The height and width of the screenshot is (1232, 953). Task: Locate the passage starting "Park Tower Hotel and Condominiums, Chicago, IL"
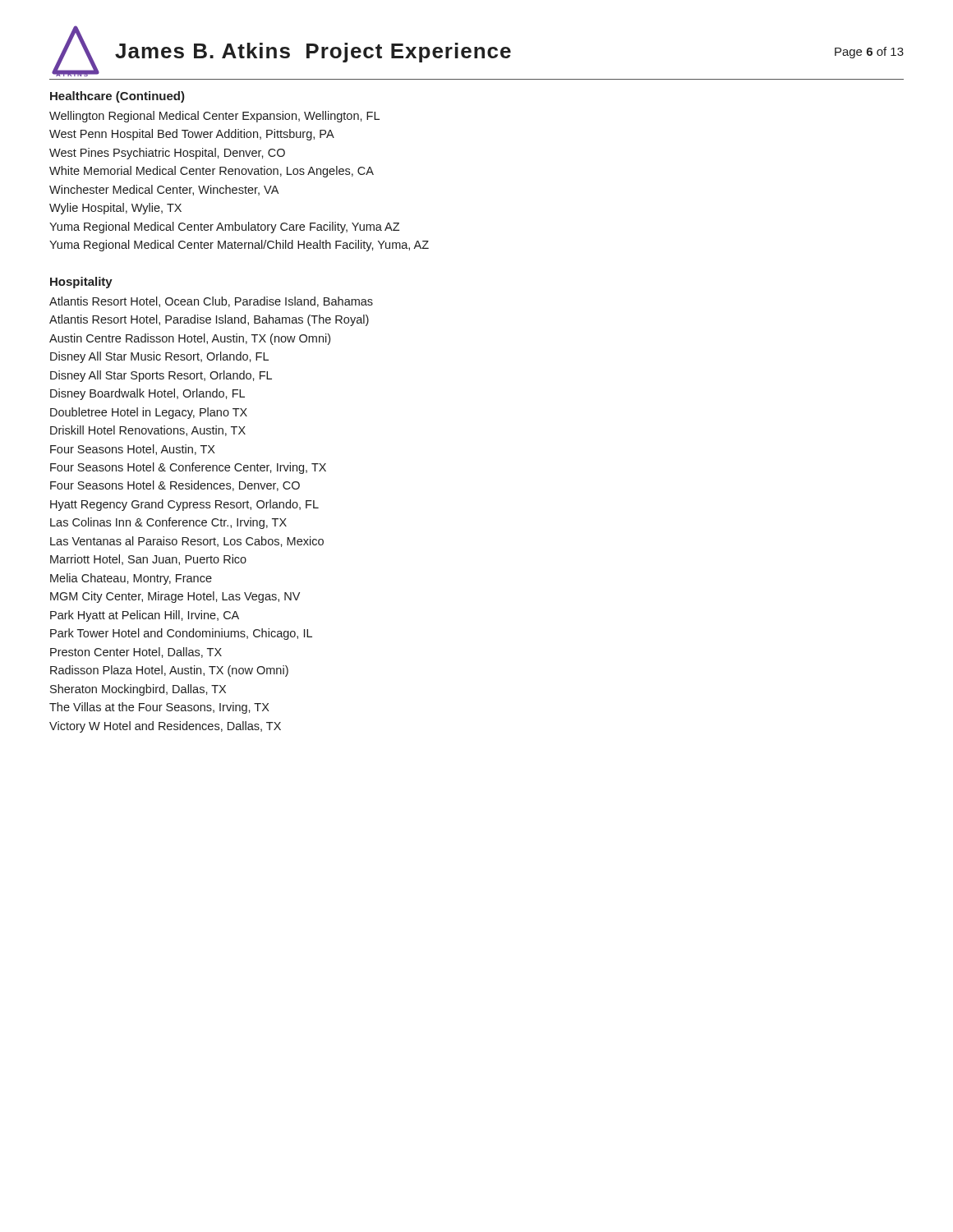tap(181, 633)
